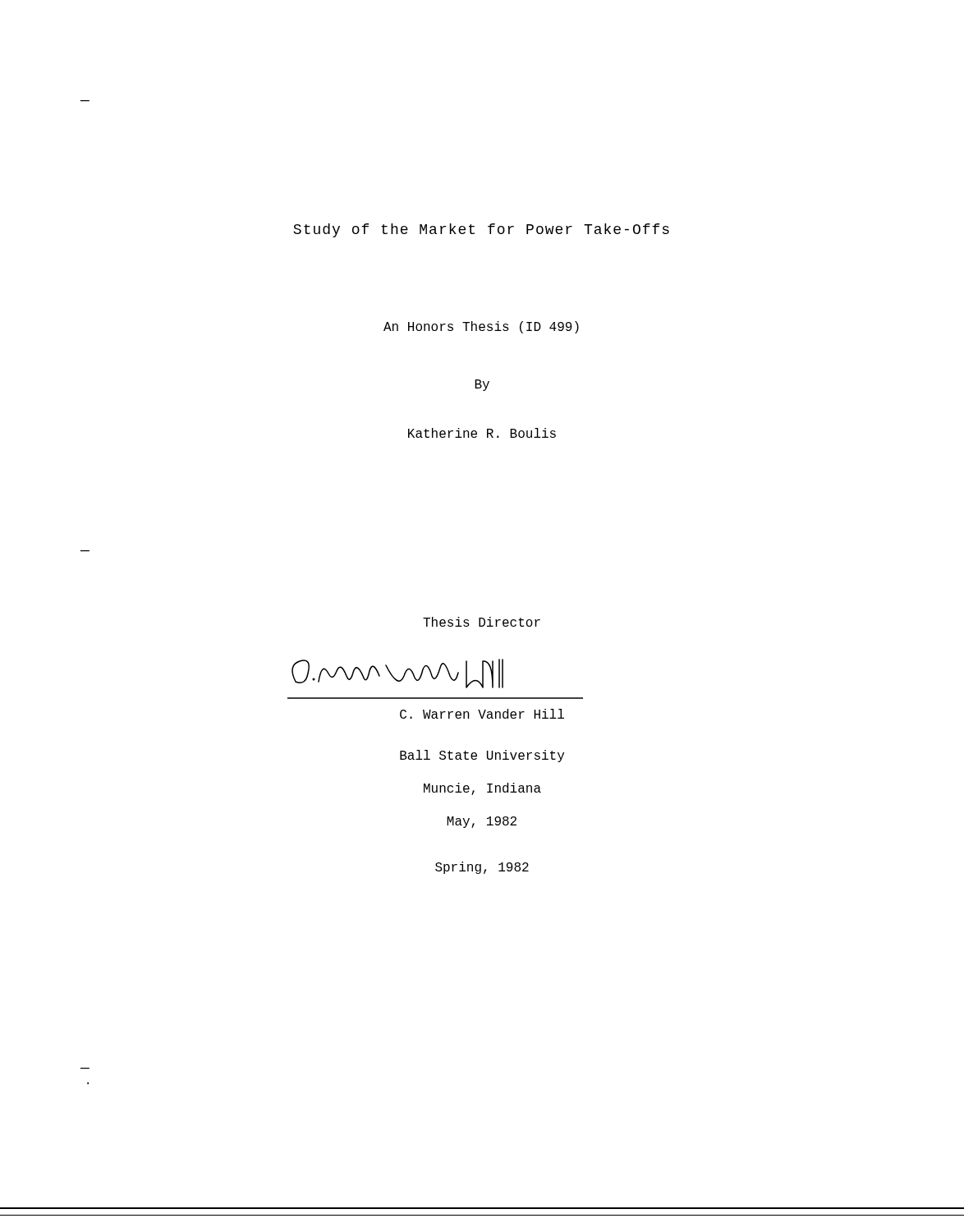Point to the text block starting "Ball State University"
The height and width of the screenshot is (1232, 964).
[x=482, y=756]
